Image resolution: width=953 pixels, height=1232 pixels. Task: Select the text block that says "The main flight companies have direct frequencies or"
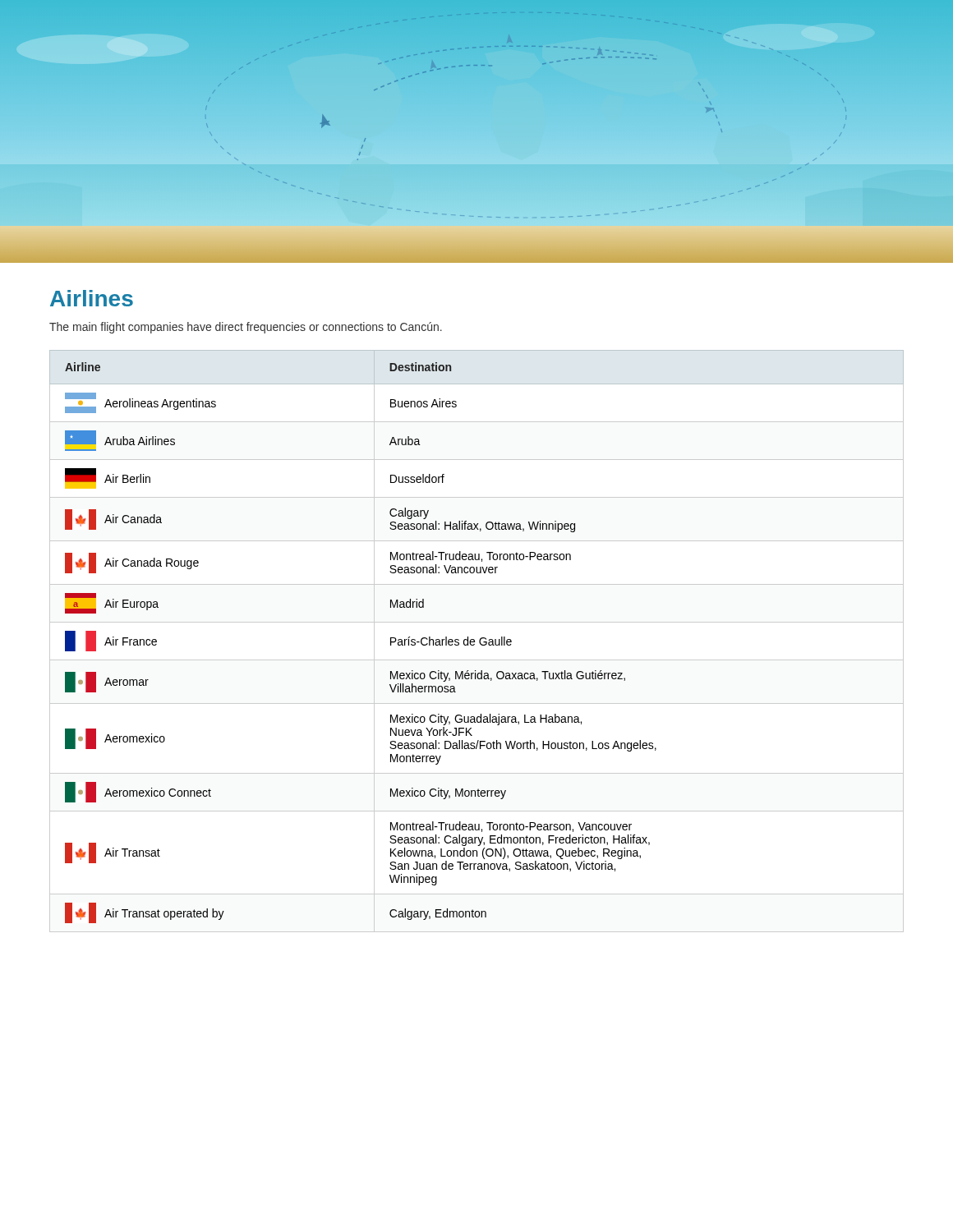point(246,327)
